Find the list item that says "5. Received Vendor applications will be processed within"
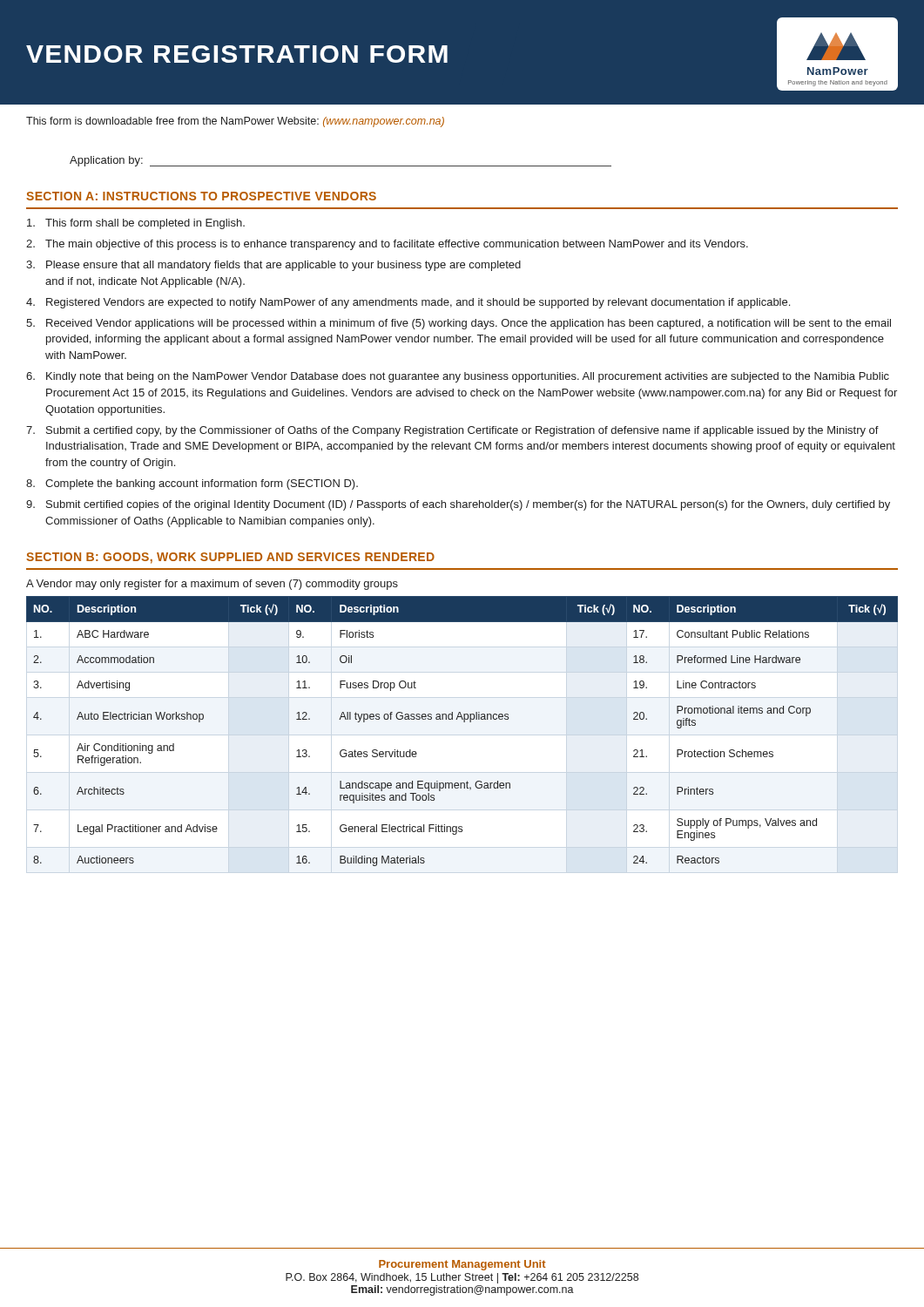 pos(462,340)
